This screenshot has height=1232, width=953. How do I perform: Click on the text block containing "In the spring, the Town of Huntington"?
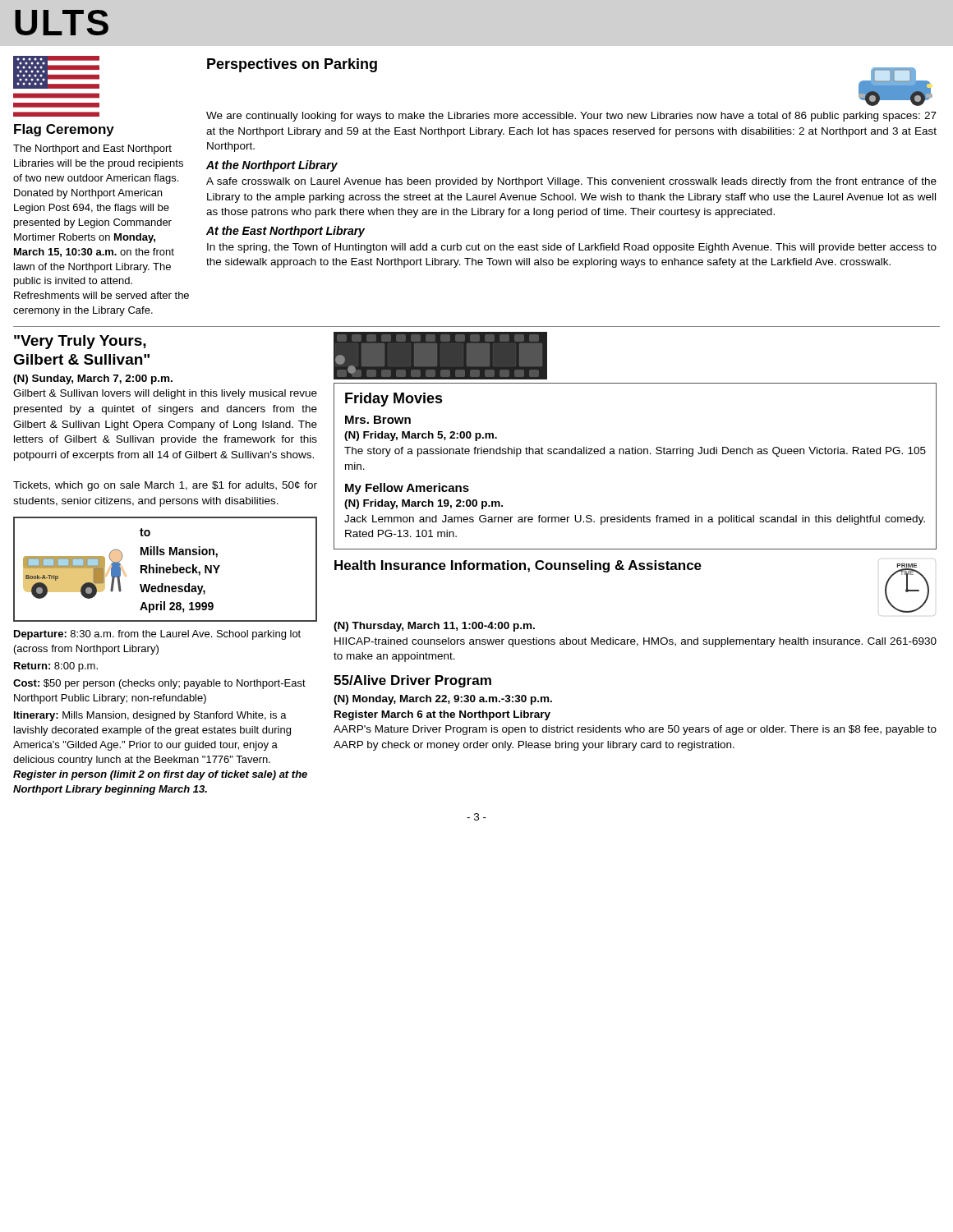(x=571, y=254)
